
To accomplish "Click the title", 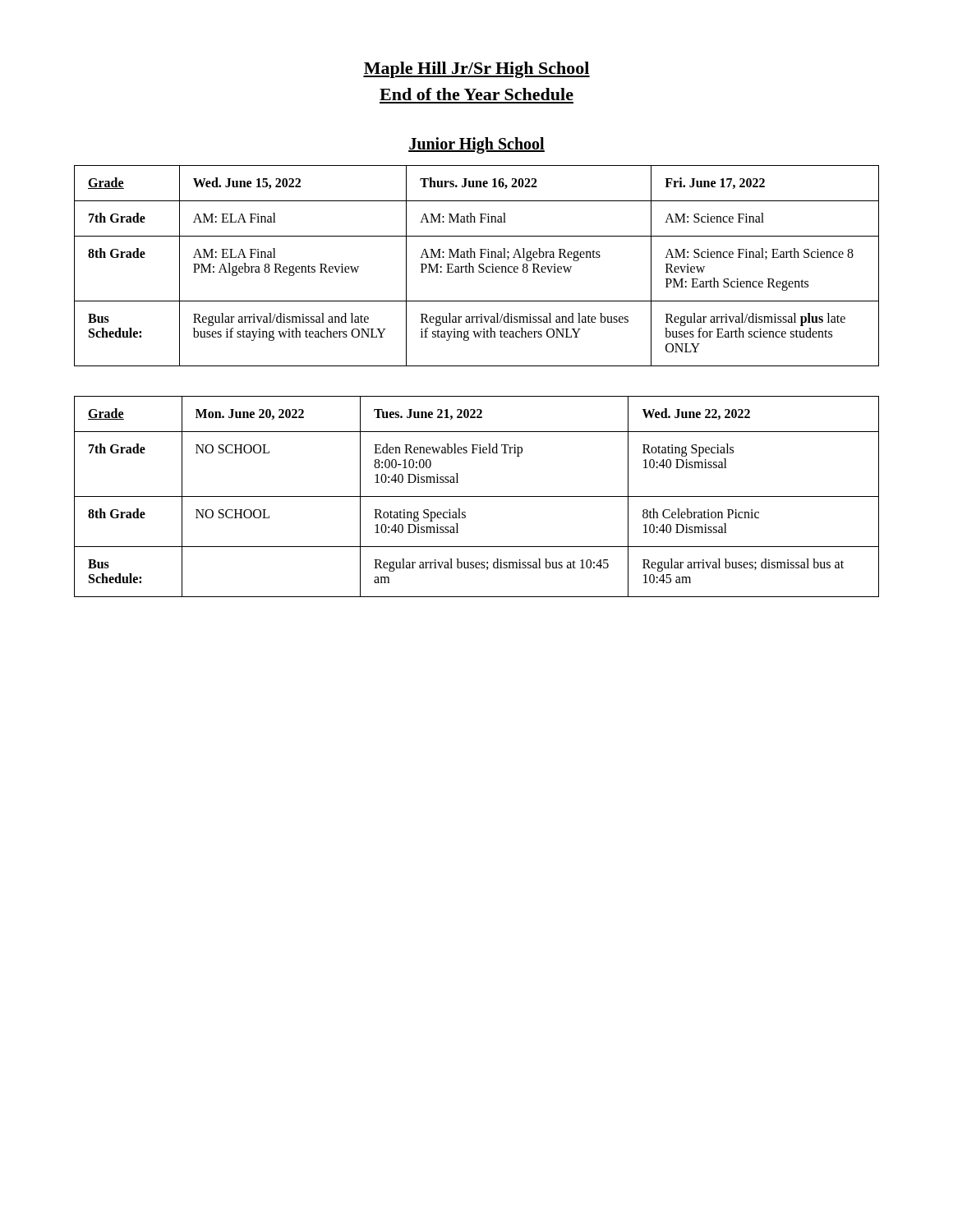I will tap(476, 81).
